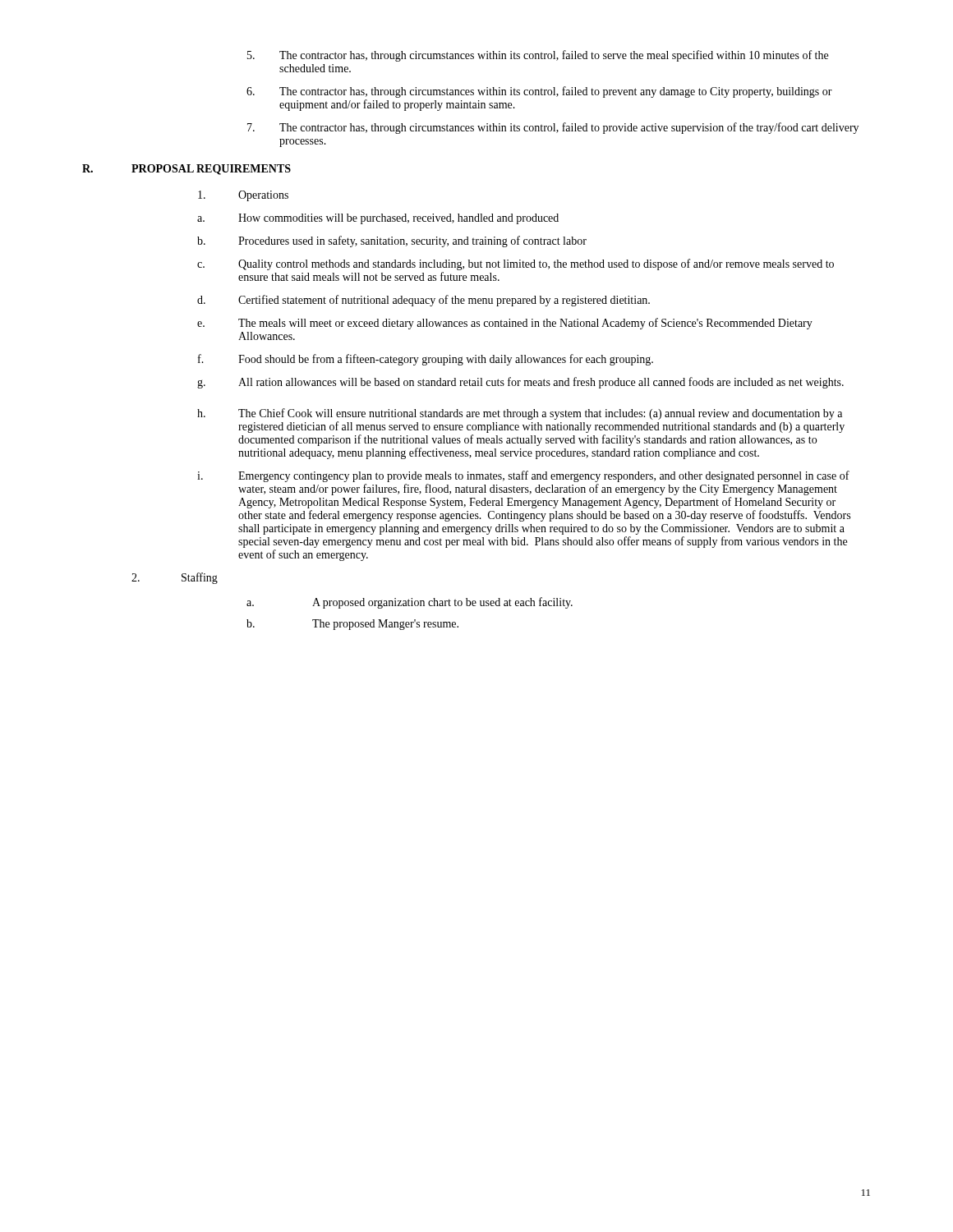The image size is (953, 1232).
Task: Find the block starting "e. The meals will meet or"
Action: [534, 330]
